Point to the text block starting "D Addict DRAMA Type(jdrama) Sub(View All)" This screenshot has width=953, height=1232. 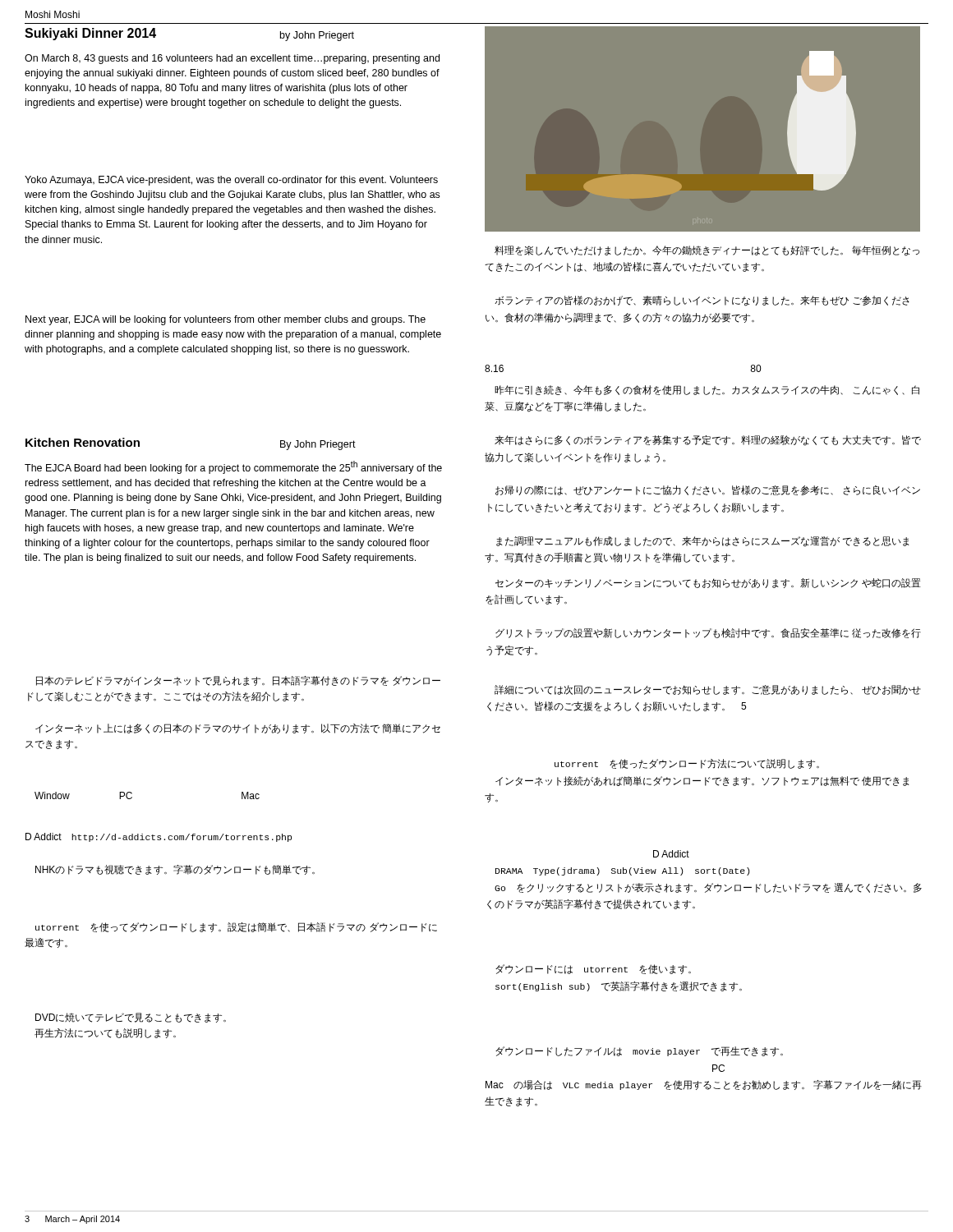[704, 879]
